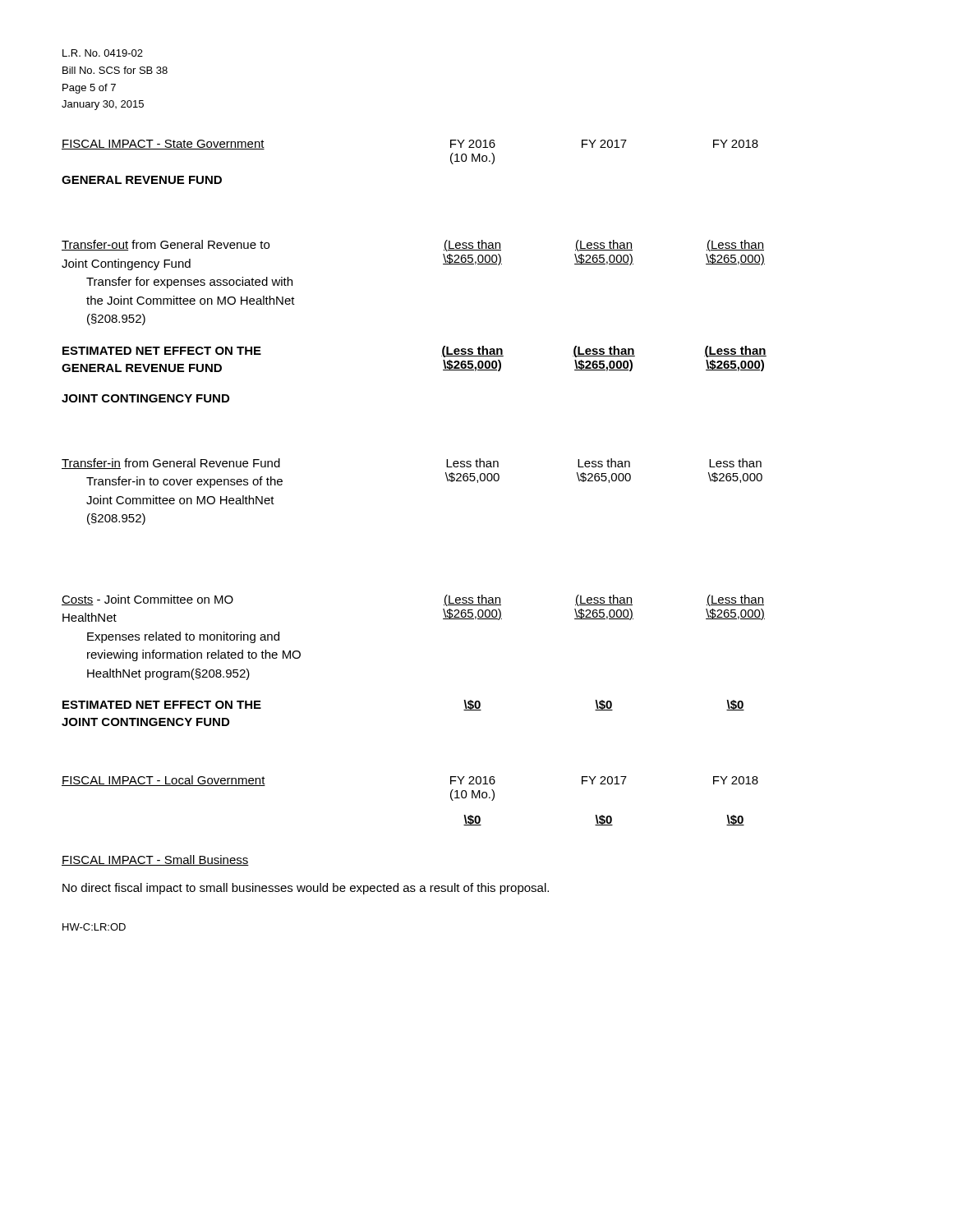Viewport: 953px width, 1232px height.
Task: Find "FISCAL IMPACT - Small Business" on this page
Action: click(x=155, y=860)
